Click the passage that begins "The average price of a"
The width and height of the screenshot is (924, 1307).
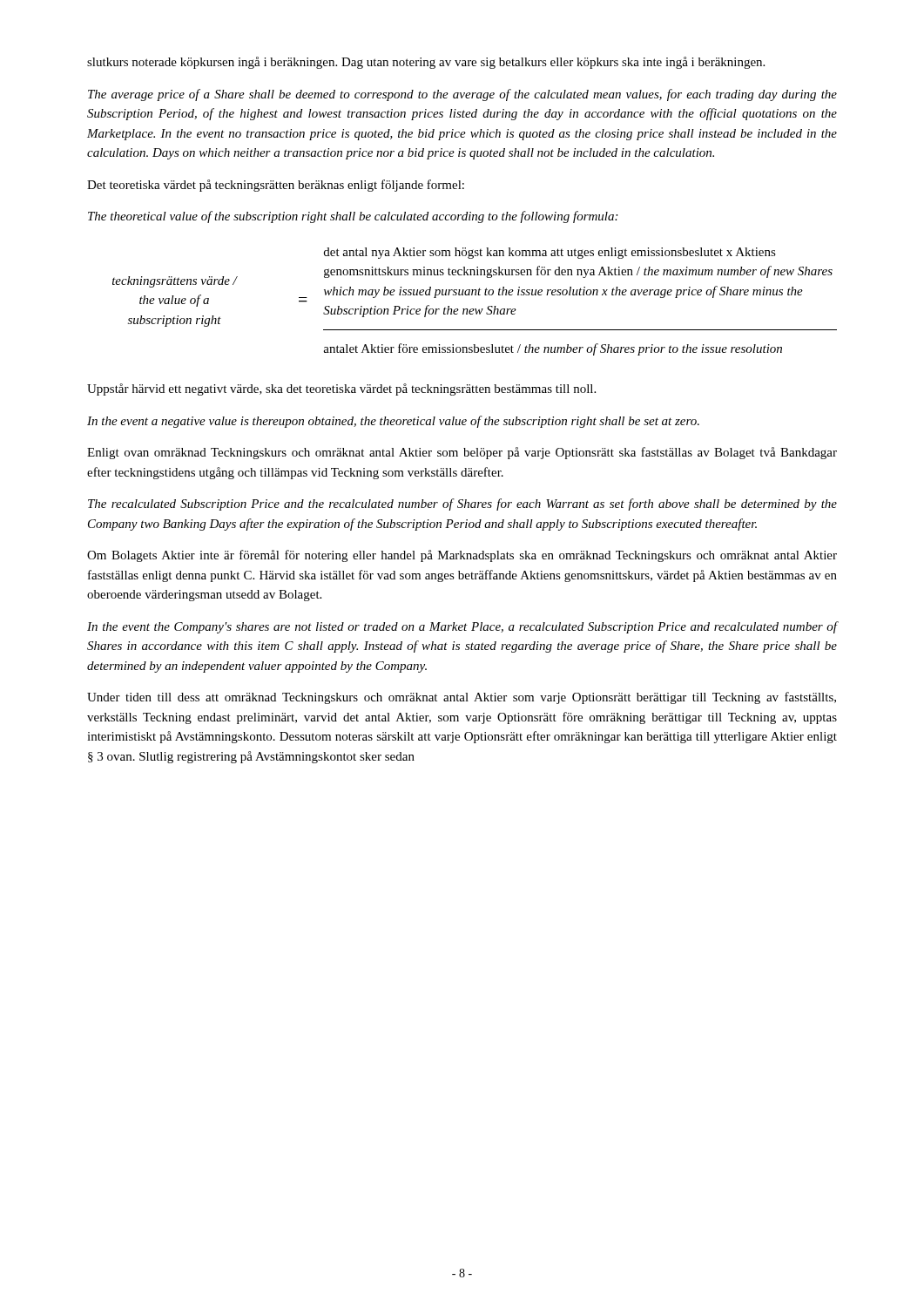462,123
